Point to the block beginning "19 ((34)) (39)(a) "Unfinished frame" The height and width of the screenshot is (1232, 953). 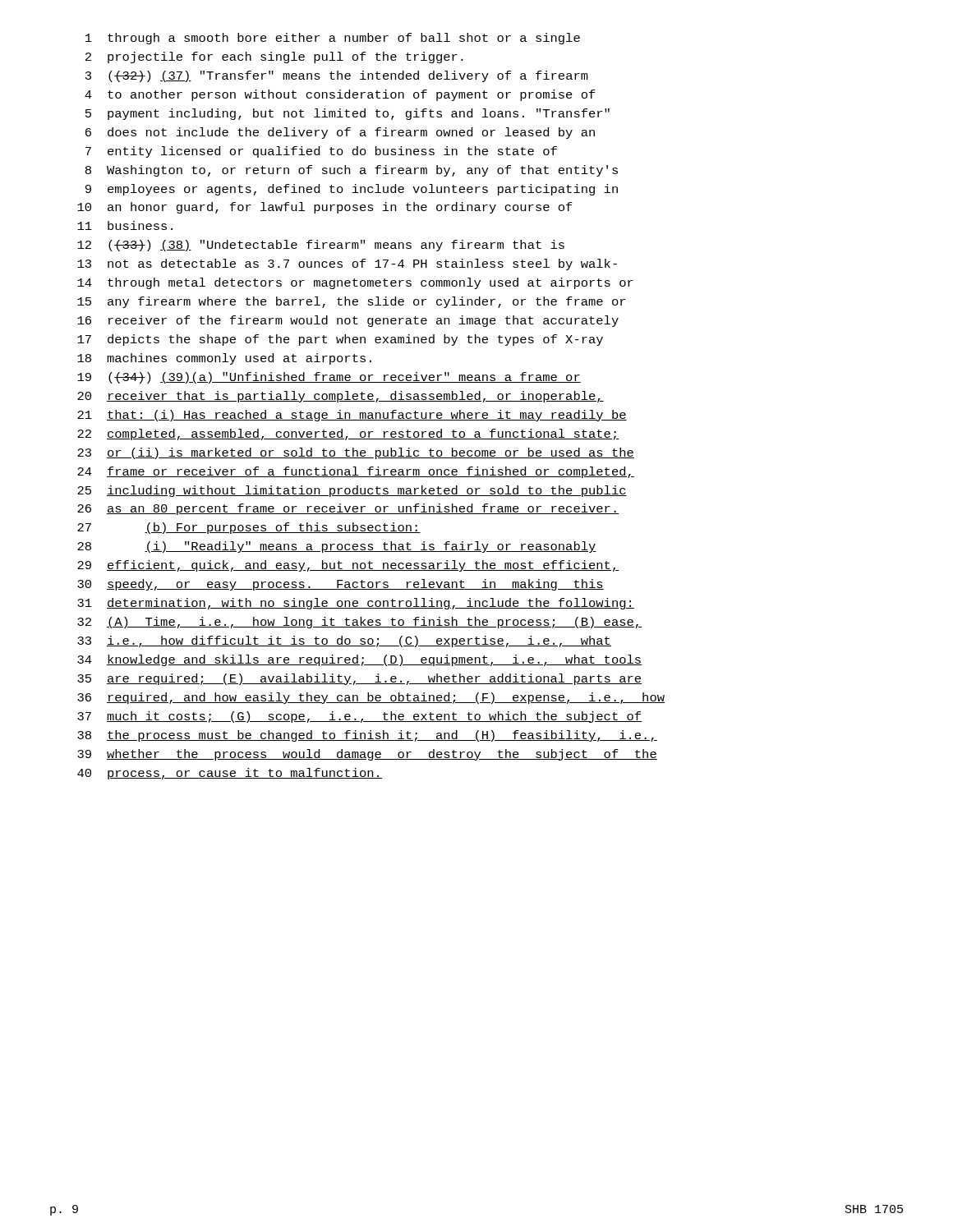click(476, 378)
